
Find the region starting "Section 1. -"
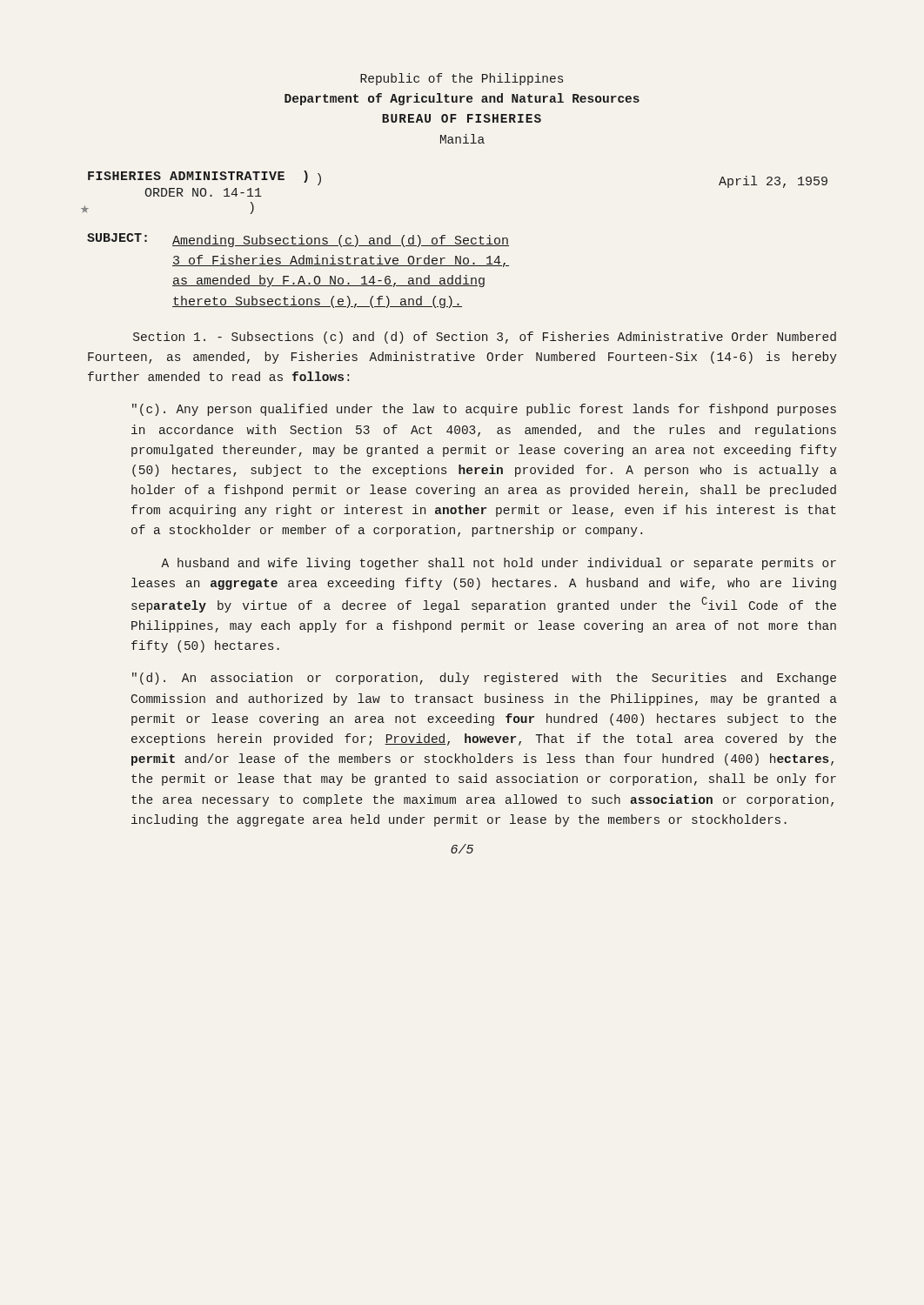[462, 358]
